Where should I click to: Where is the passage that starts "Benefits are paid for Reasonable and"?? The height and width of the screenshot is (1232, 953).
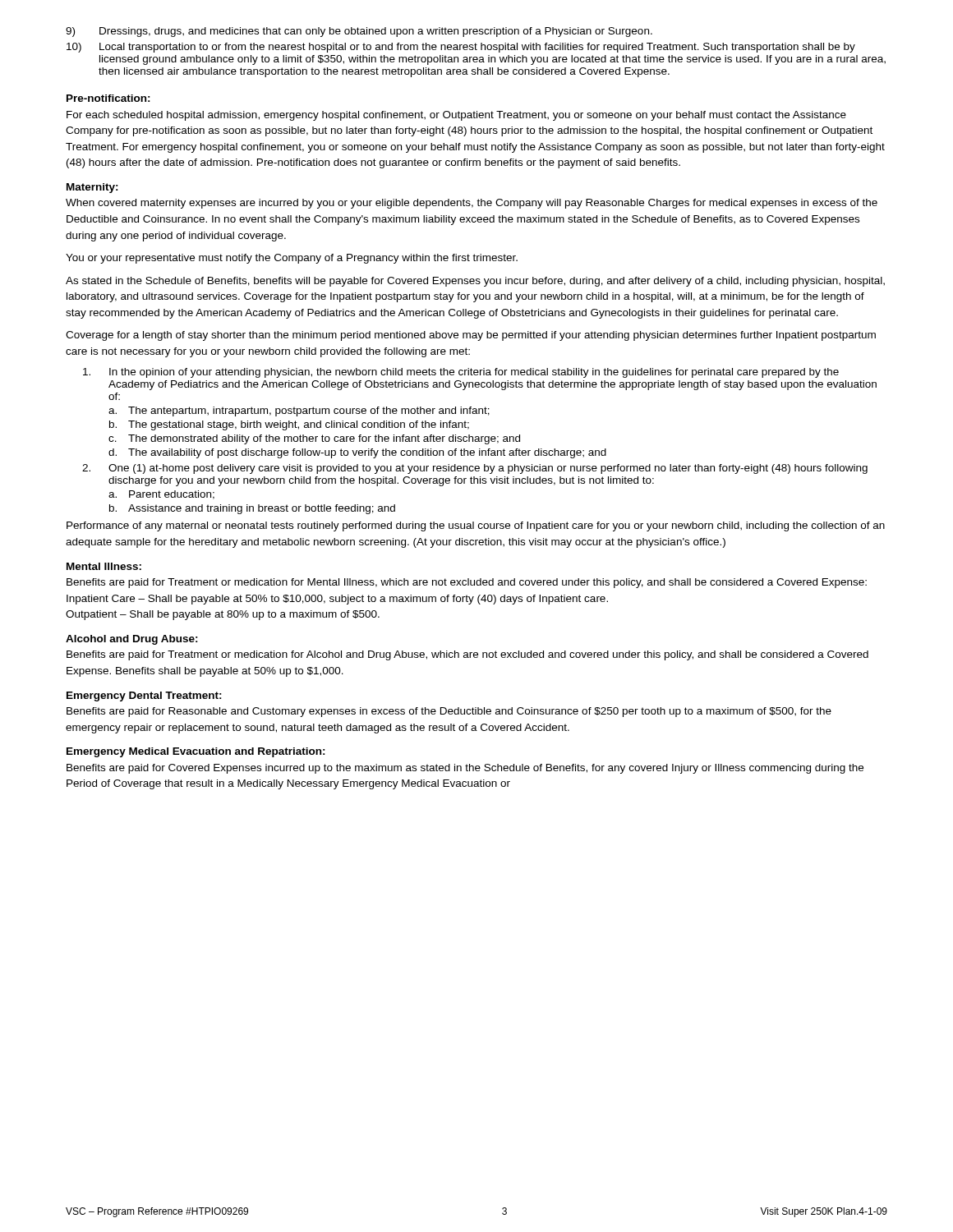pyautogui.click(x=476, y=719)
